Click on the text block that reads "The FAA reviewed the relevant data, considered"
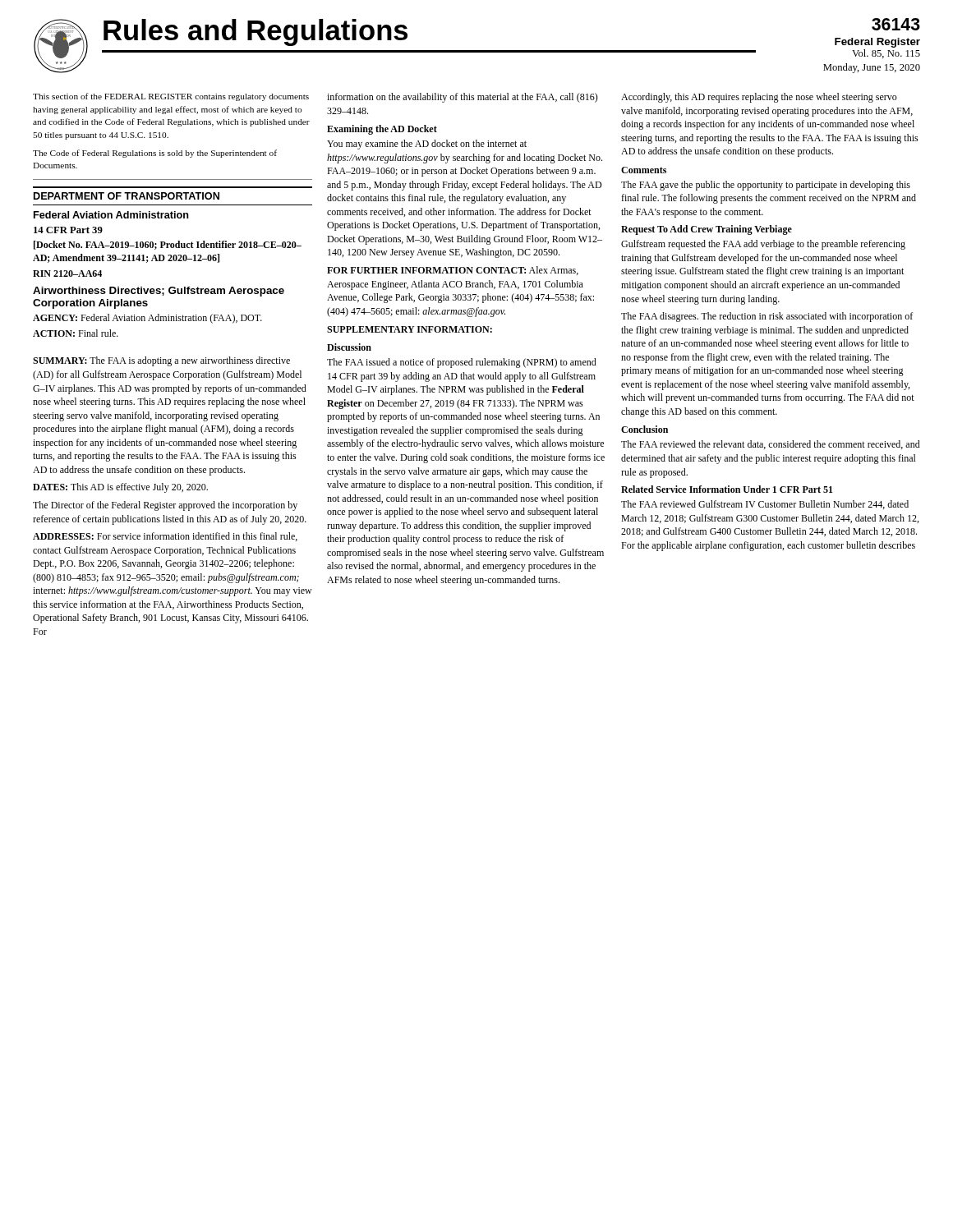Viewport: 953px width, 1232px height. click(x=771, y=459)
